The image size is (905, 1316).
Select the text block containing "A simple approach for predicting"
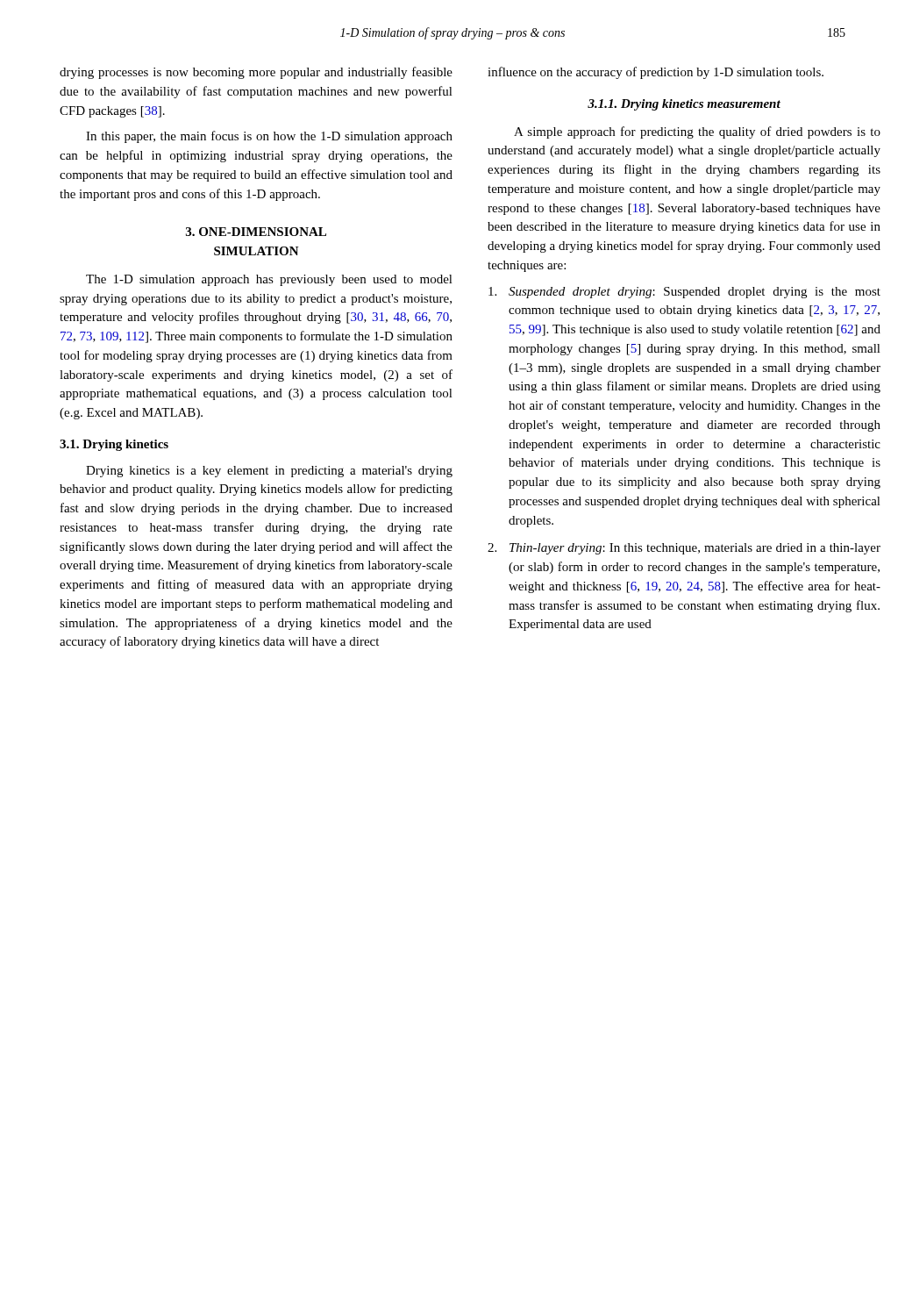click(684, 199)
